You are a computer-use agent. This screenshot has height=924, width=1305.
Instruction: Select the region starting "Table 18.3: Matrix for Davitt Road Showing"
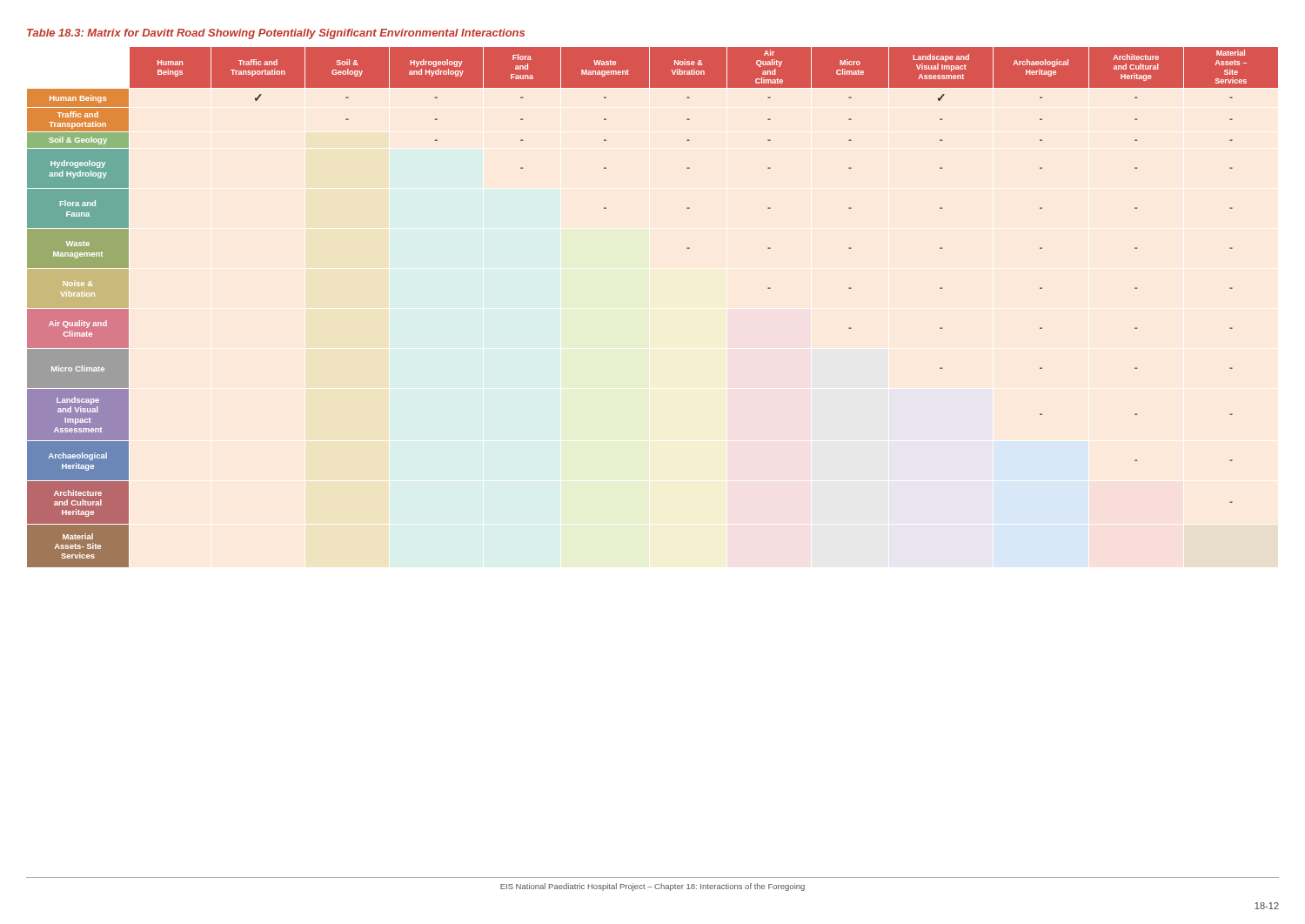(x=276, y=33)
